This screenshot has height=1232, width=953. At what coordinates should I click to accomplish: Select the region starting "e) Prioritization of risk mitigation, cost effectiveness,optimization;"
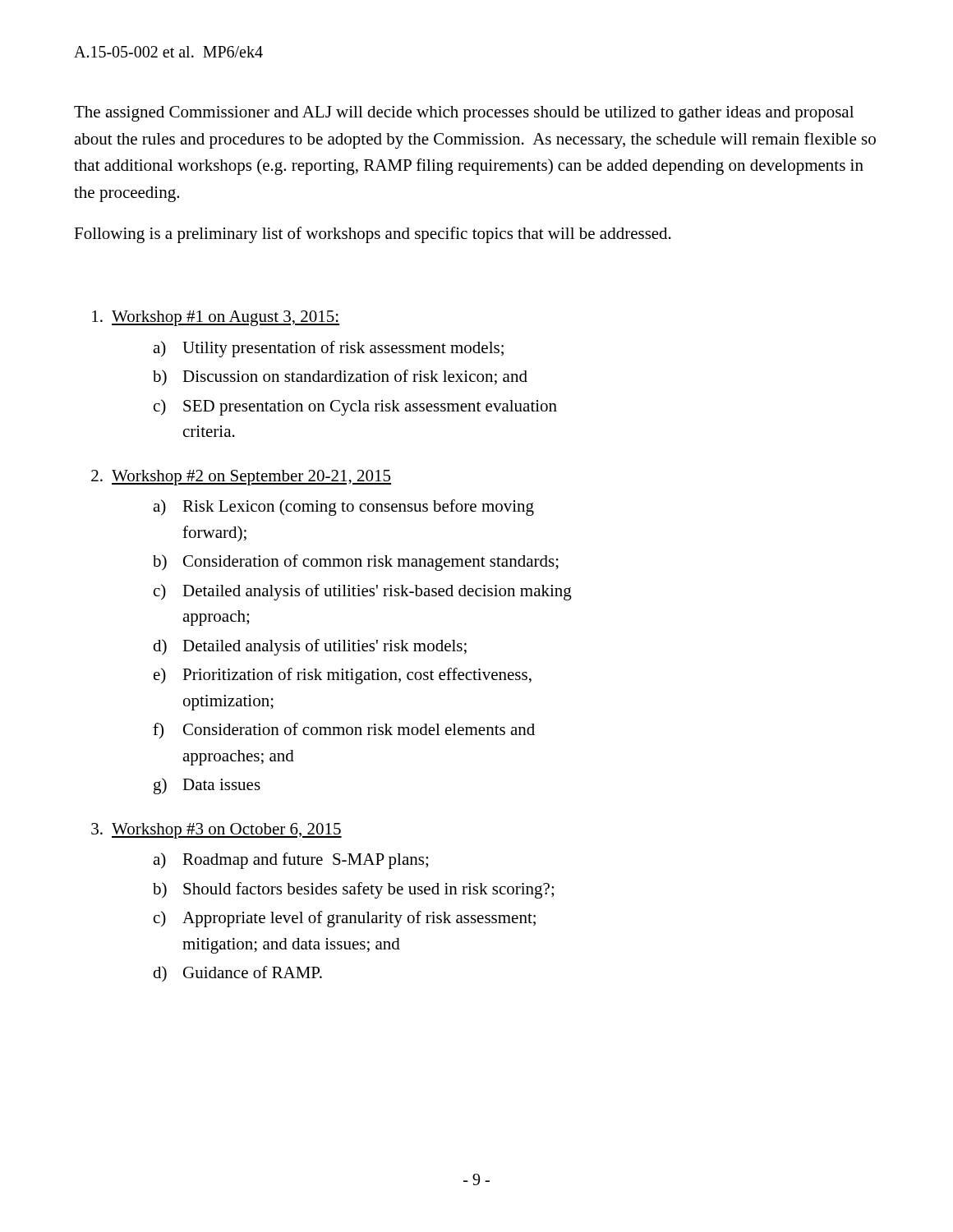(516, 688)
